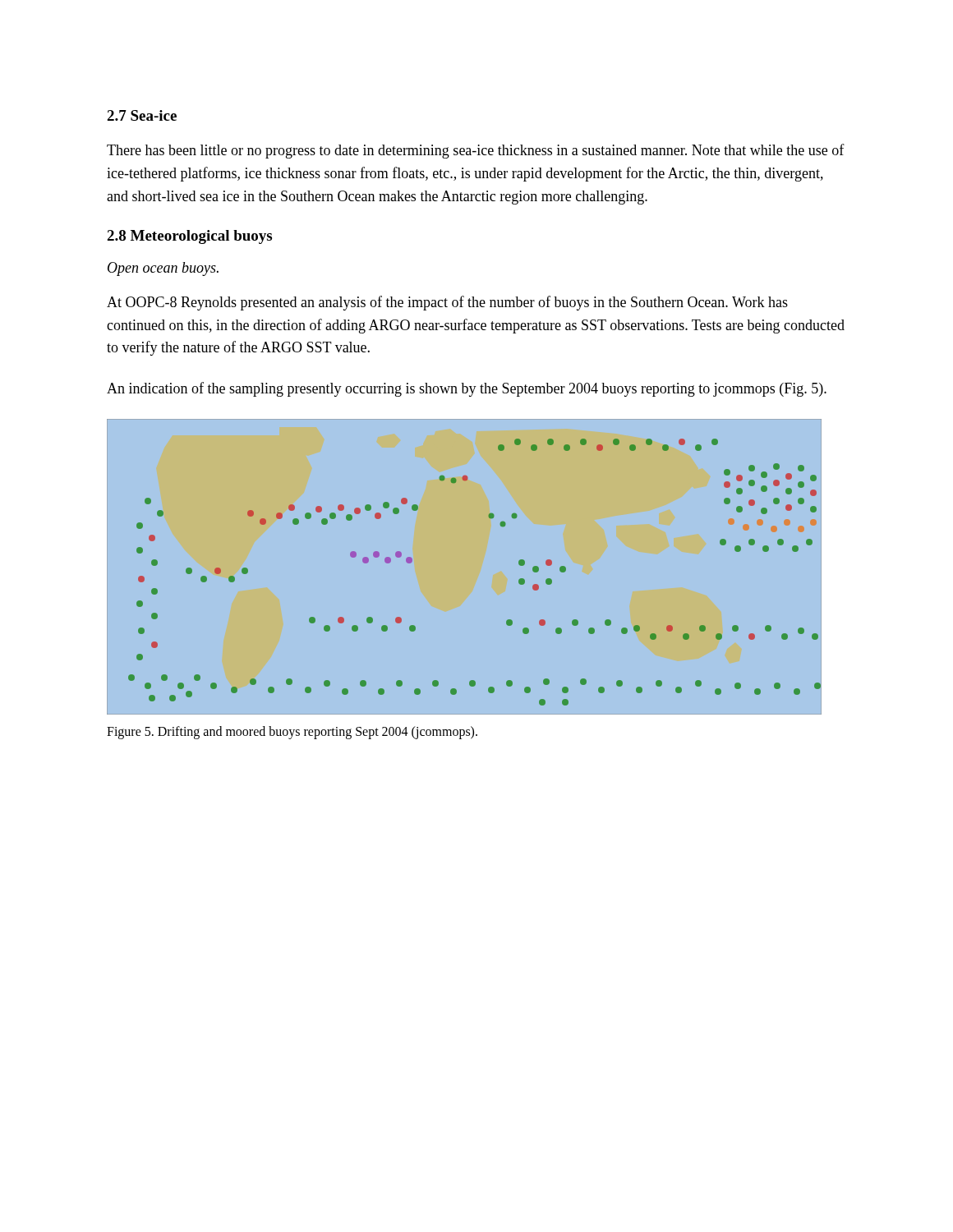Viewport: 953px width, 1232px height.
Task: Locate the map
Action: point(476,567)
